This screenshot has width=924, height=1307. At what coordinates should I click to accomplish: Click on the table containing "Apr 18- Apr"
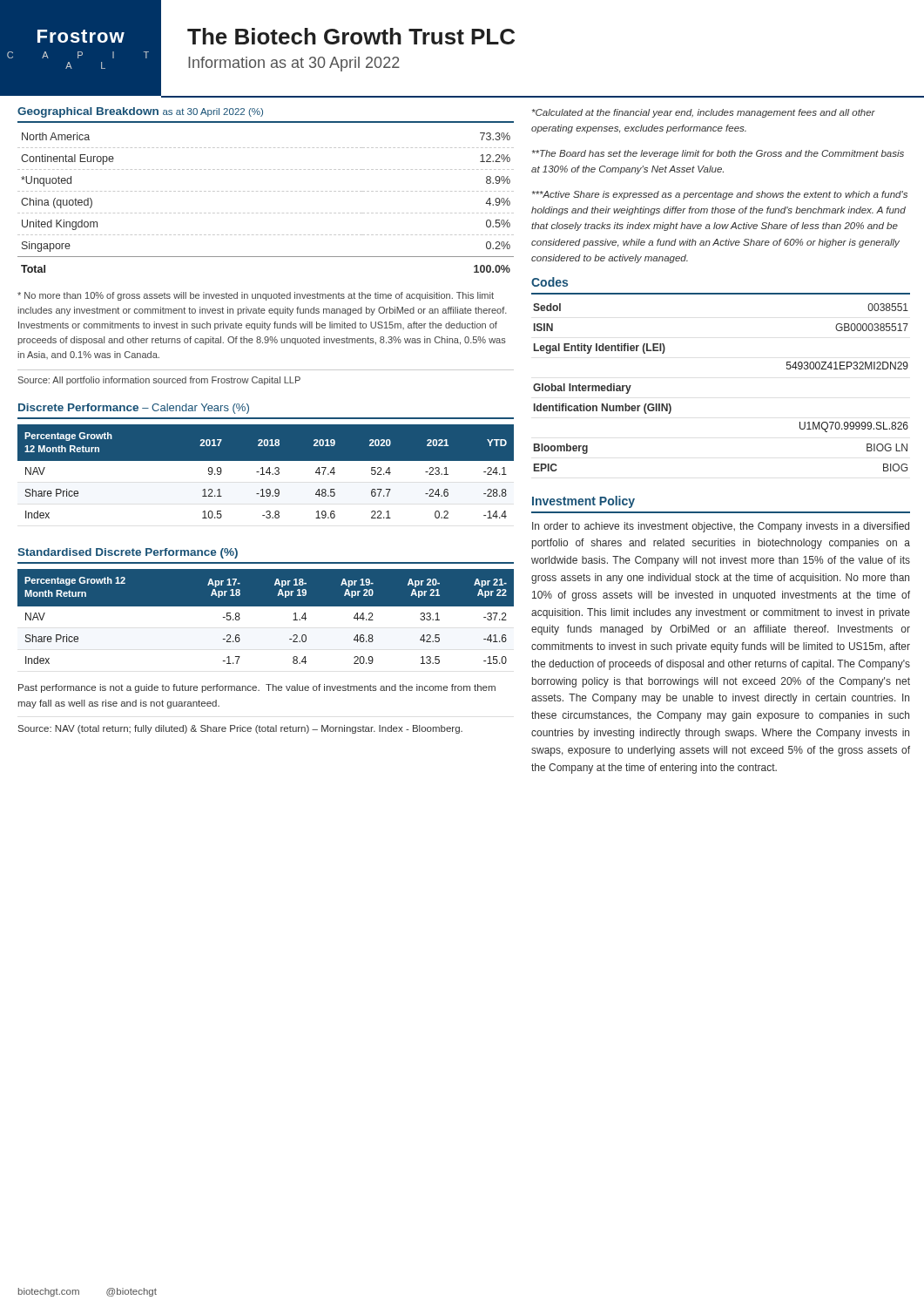[266, 620]
